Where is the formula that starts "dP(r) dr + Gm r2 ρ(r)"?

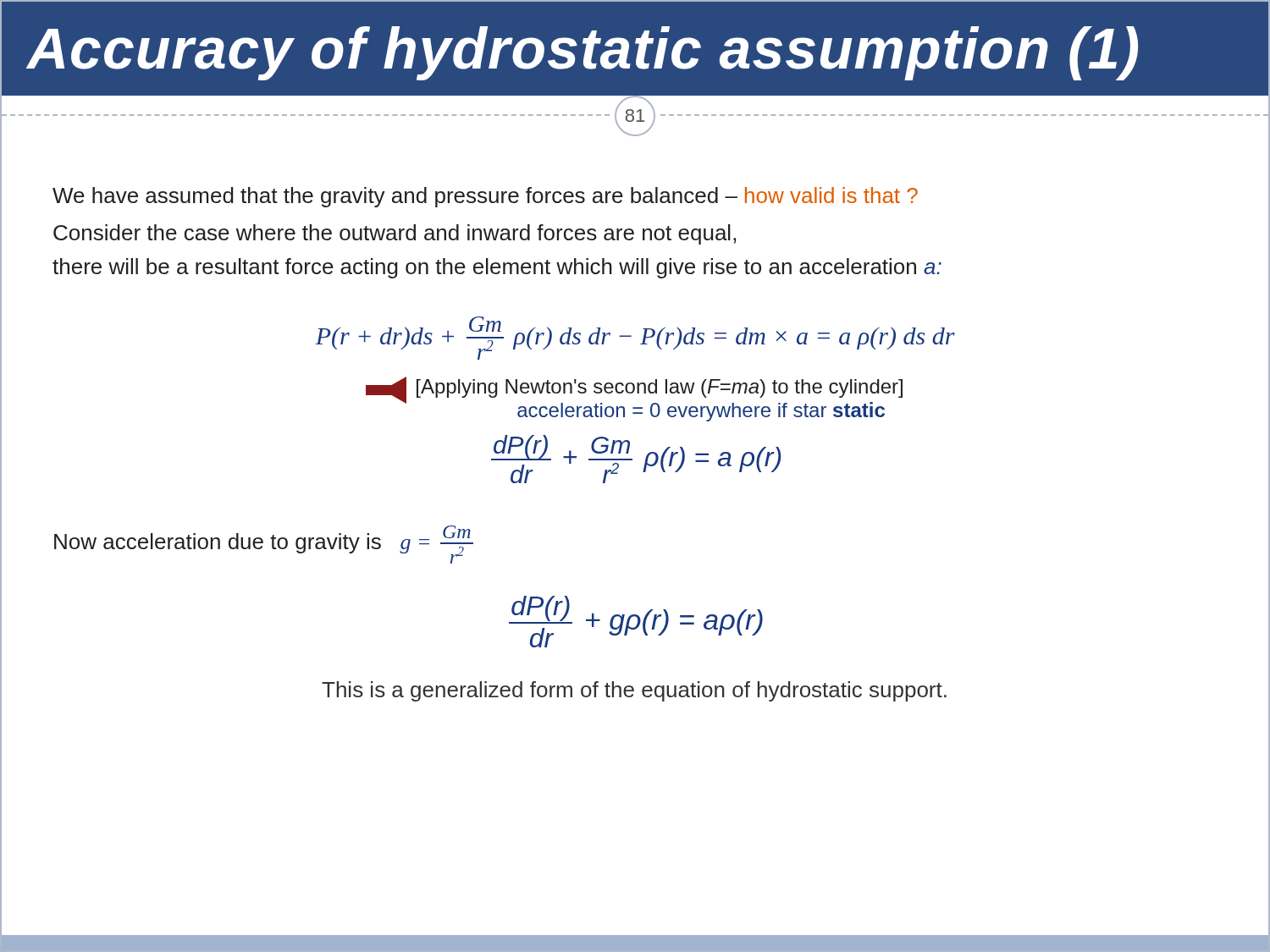click(x=635, y=459)
